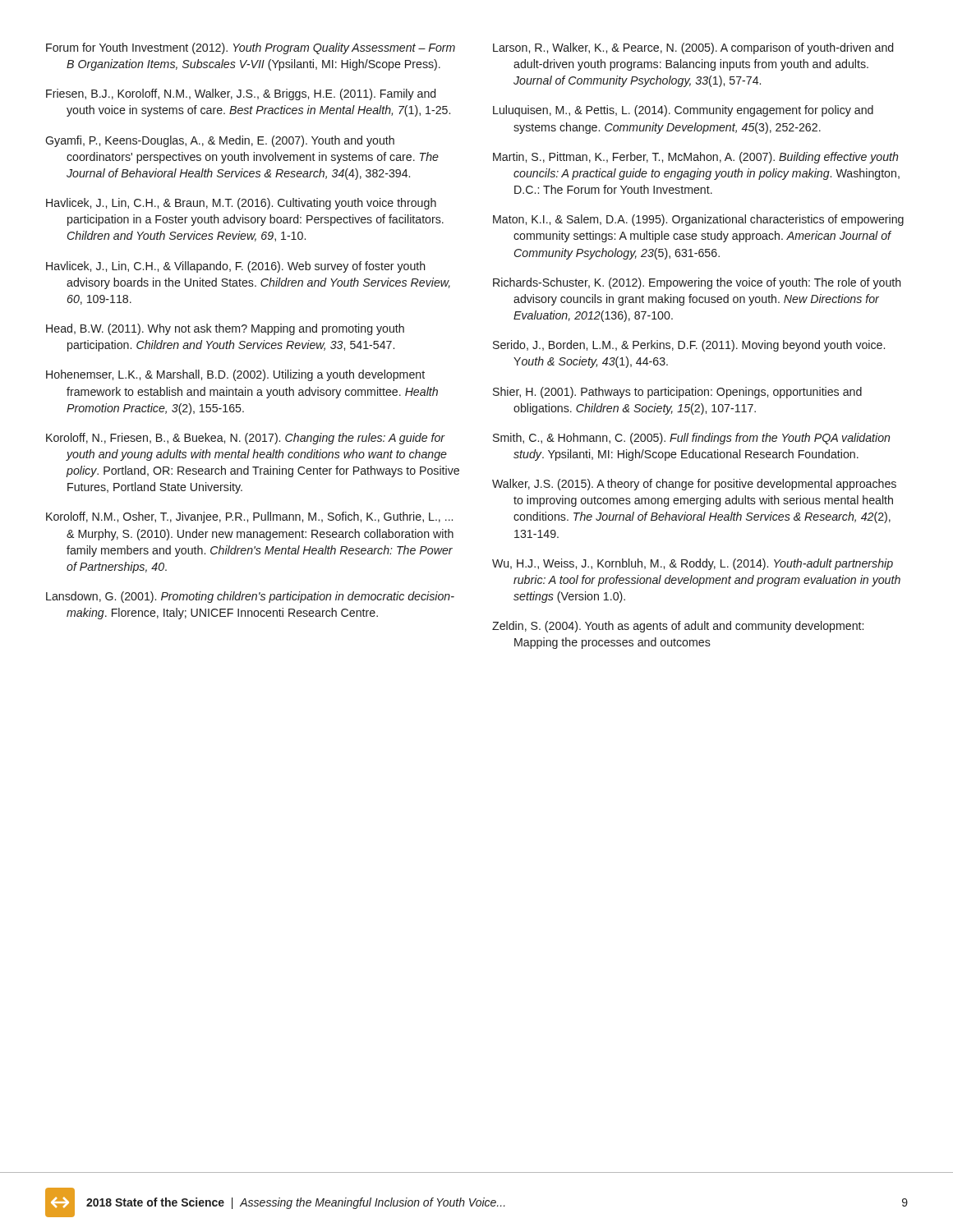The height and width of the screenshot is (1232, 953).
Task: Find the text starting "Serido, J., Borden, L.M., & Perkins,"
Action: click(689, 353)
